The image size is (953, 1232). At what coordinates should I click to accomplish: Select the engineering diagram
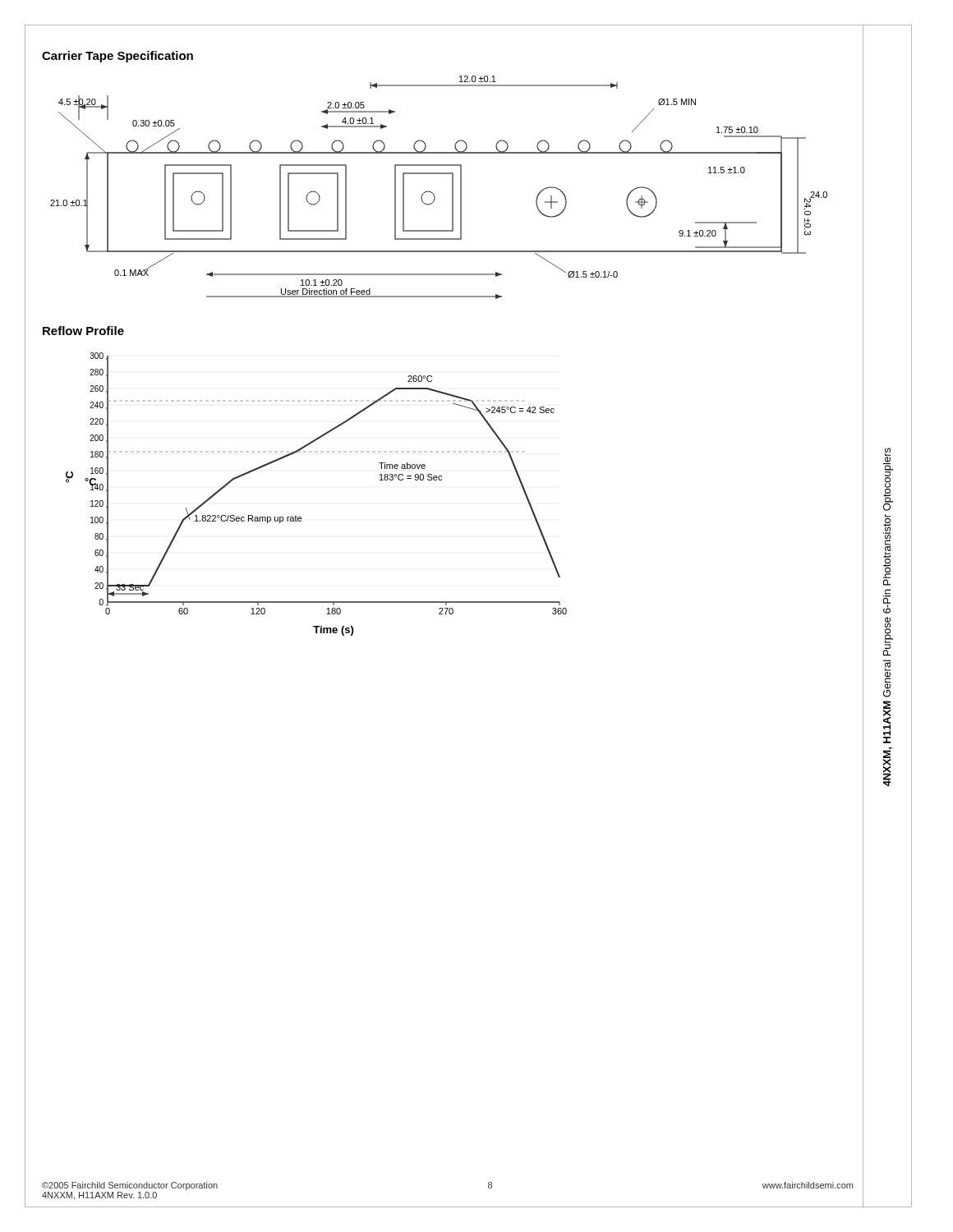[x=444, y=186]
